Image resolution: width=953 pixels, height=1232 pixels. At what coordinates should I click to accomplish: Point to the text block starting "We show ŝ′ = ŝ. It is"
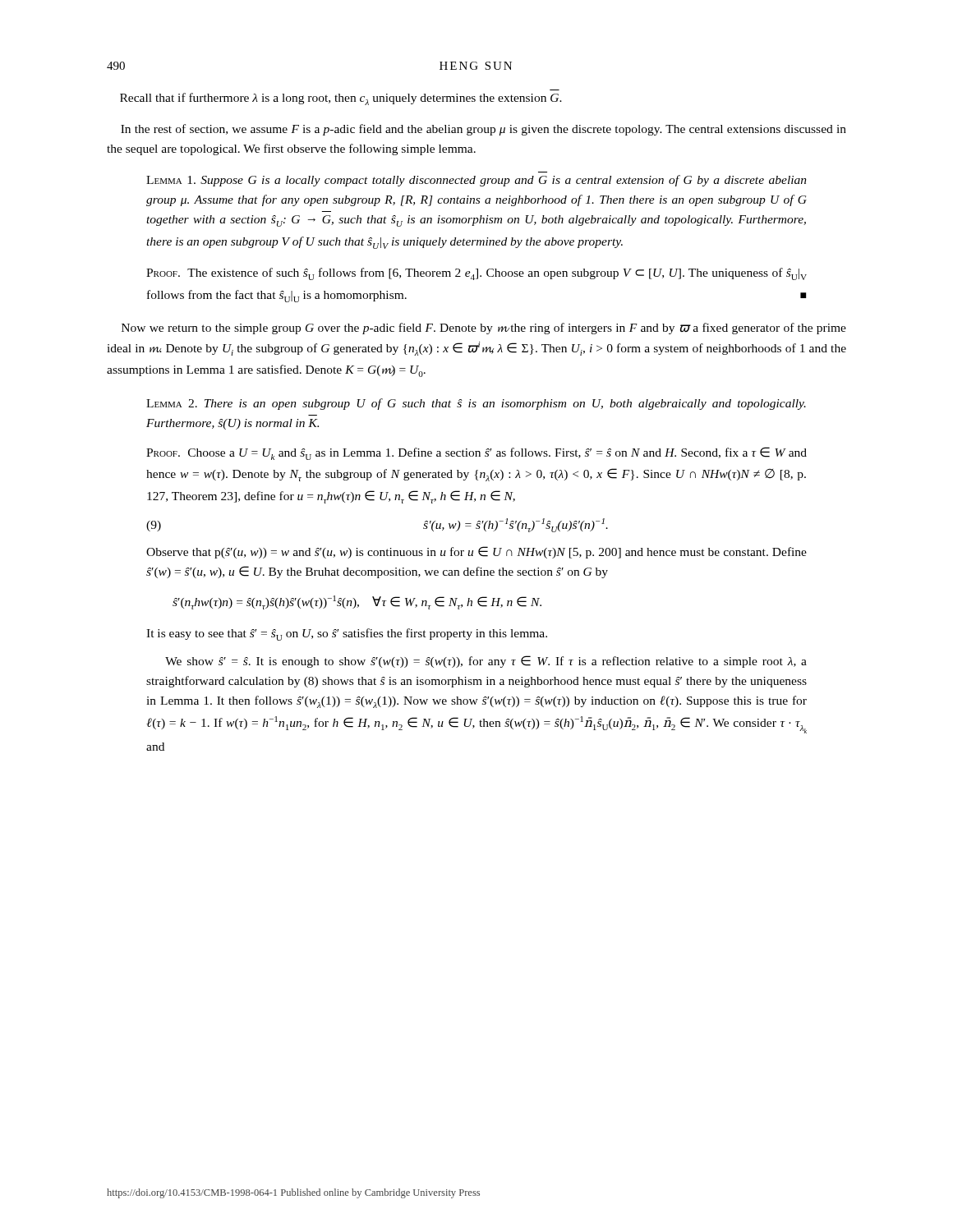tap(476, 704)
